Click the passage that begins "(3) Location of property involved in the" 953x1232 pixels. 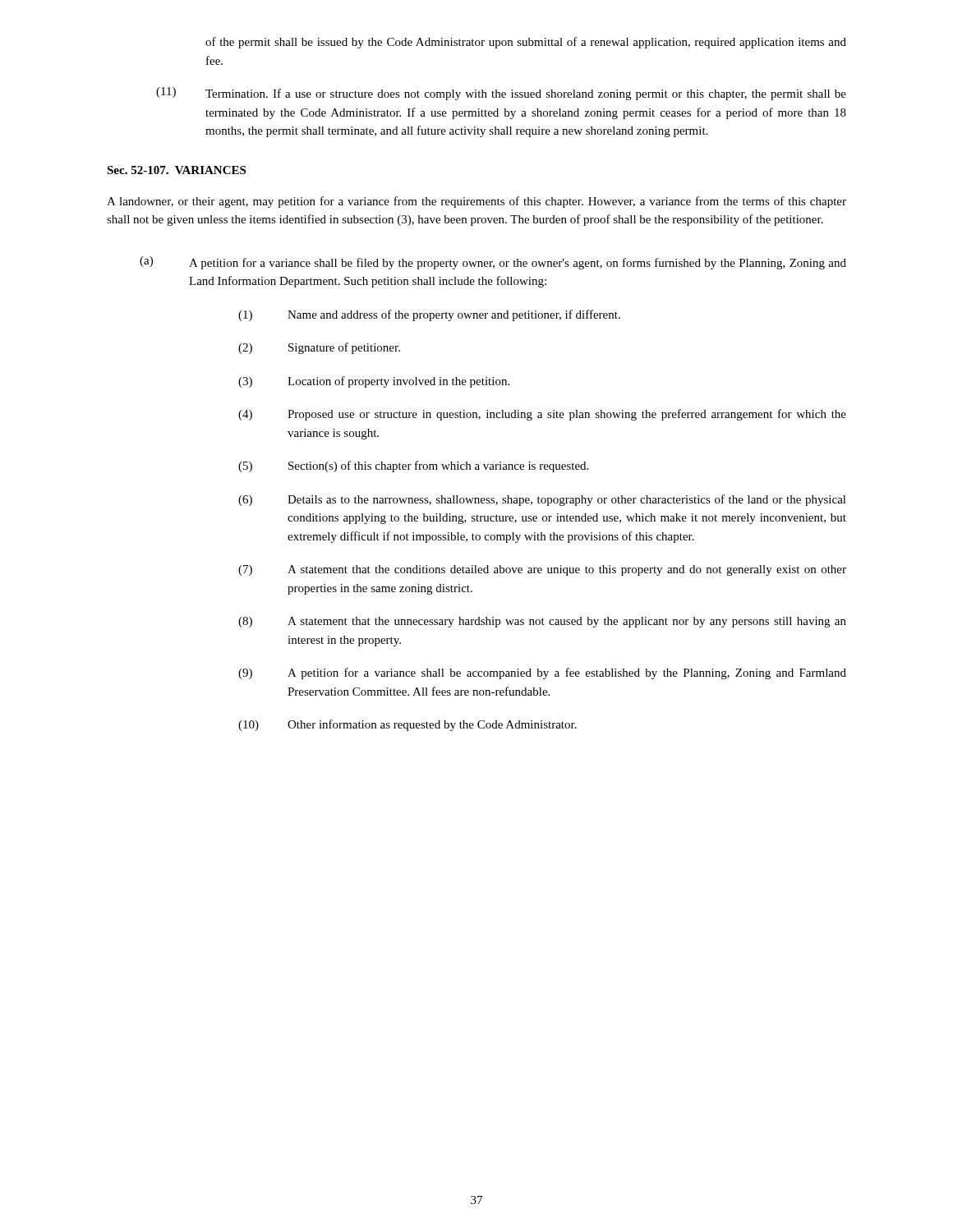(x=374, y=382)
